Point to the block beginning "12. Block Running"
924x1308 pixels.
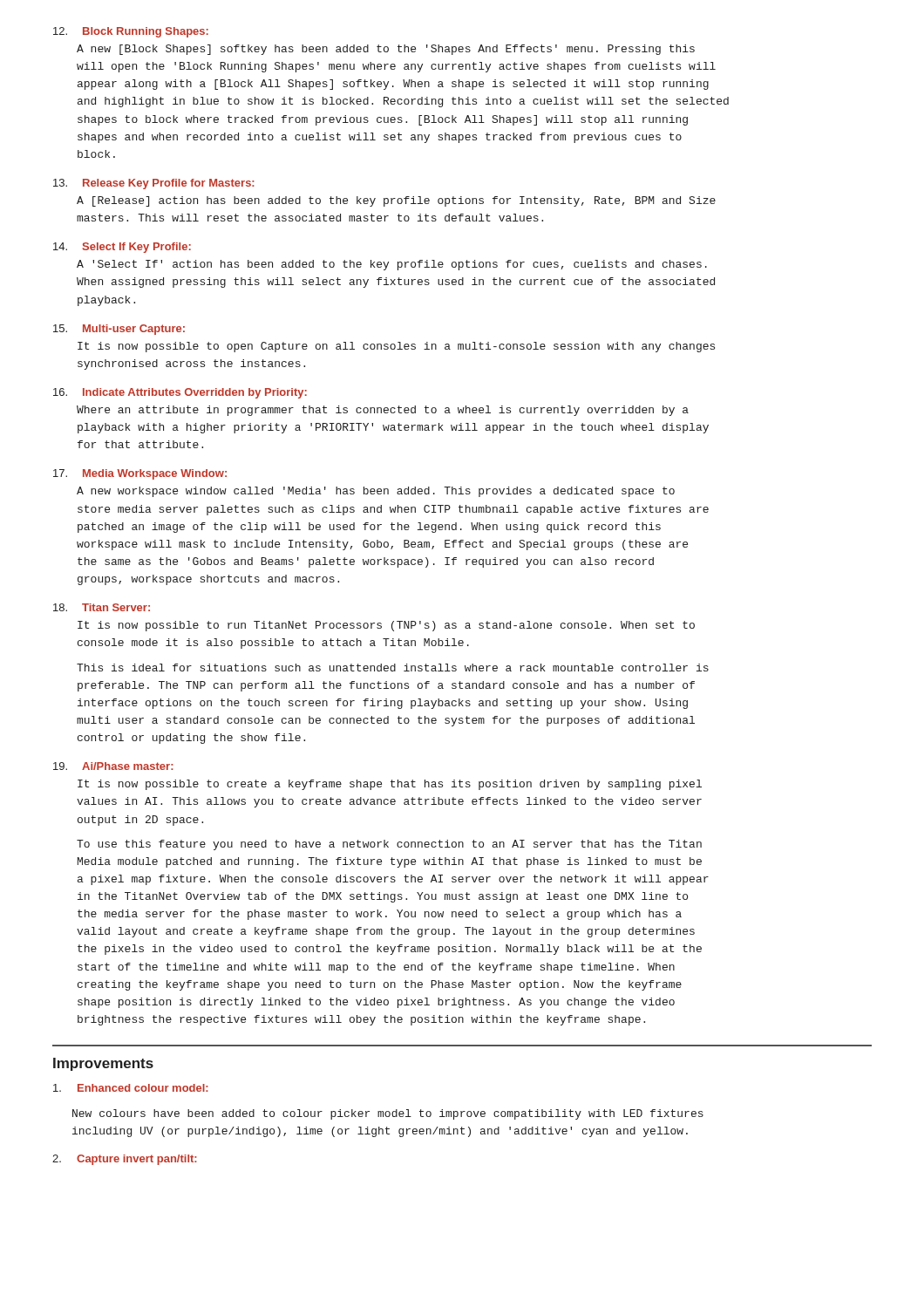(462, 94)
